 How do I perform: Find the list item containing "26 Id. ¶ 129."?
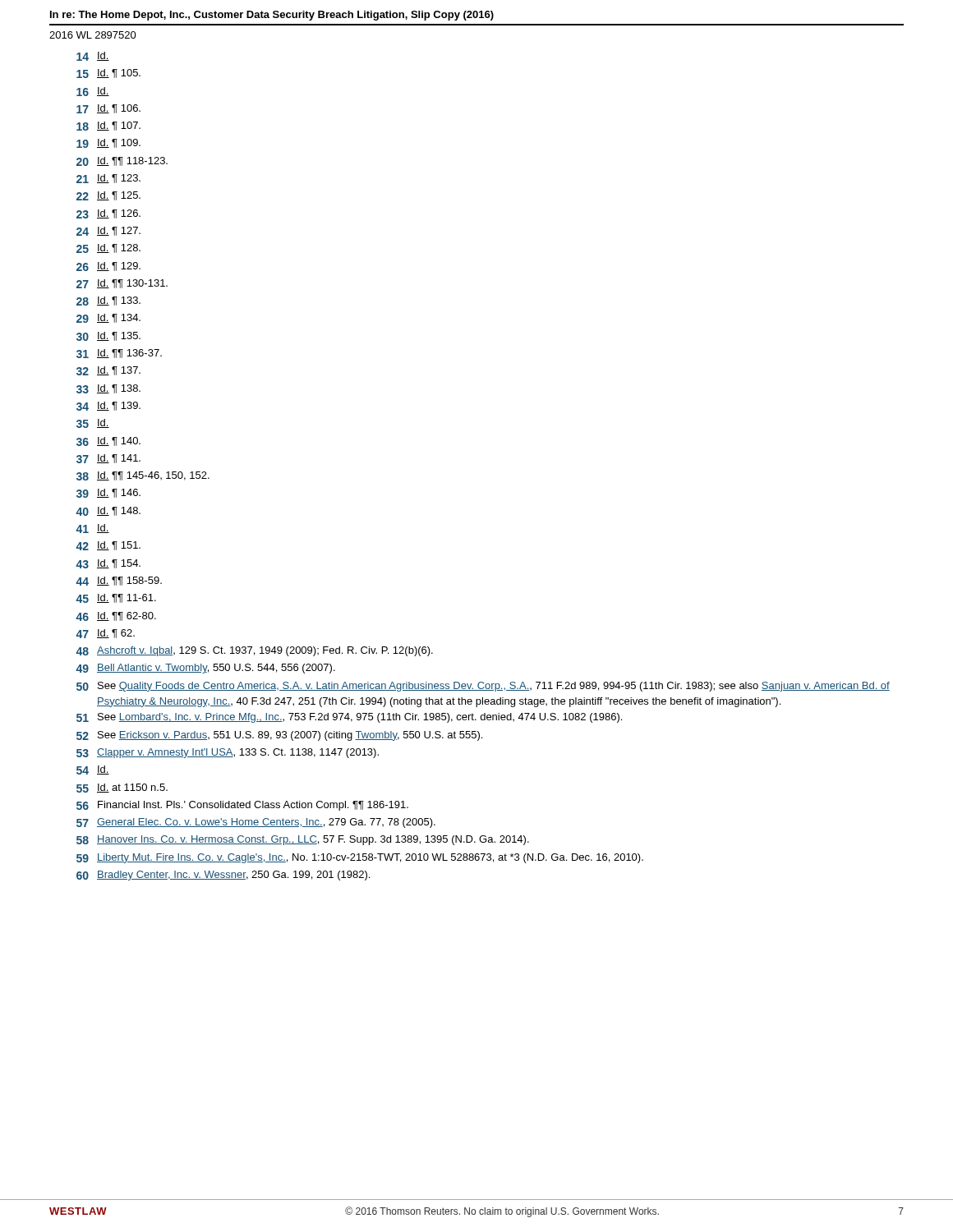point(108,267)
